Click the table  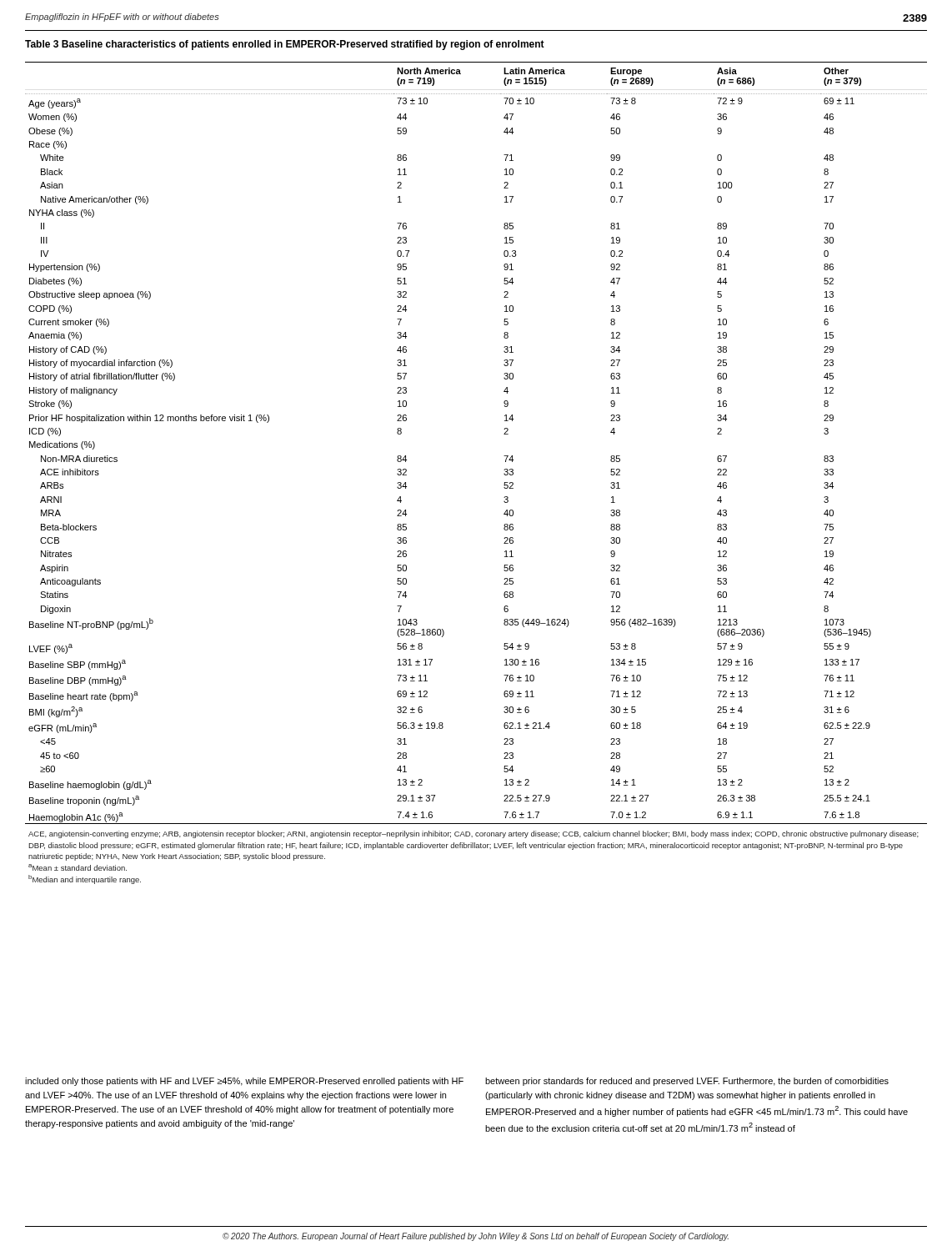476,474
